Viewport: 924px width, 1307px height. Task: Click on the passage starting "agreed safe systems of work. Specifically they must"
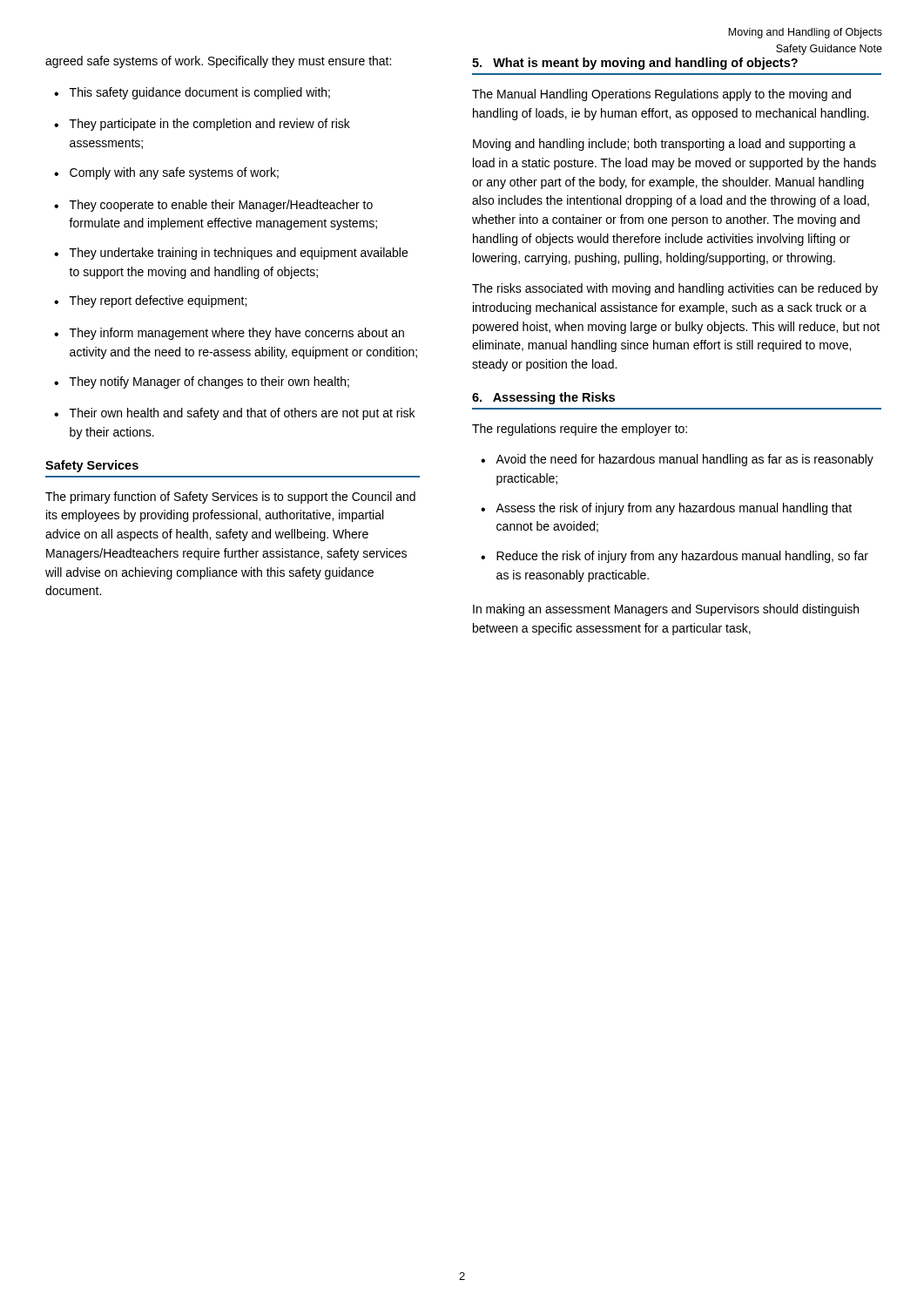point(219,61)
